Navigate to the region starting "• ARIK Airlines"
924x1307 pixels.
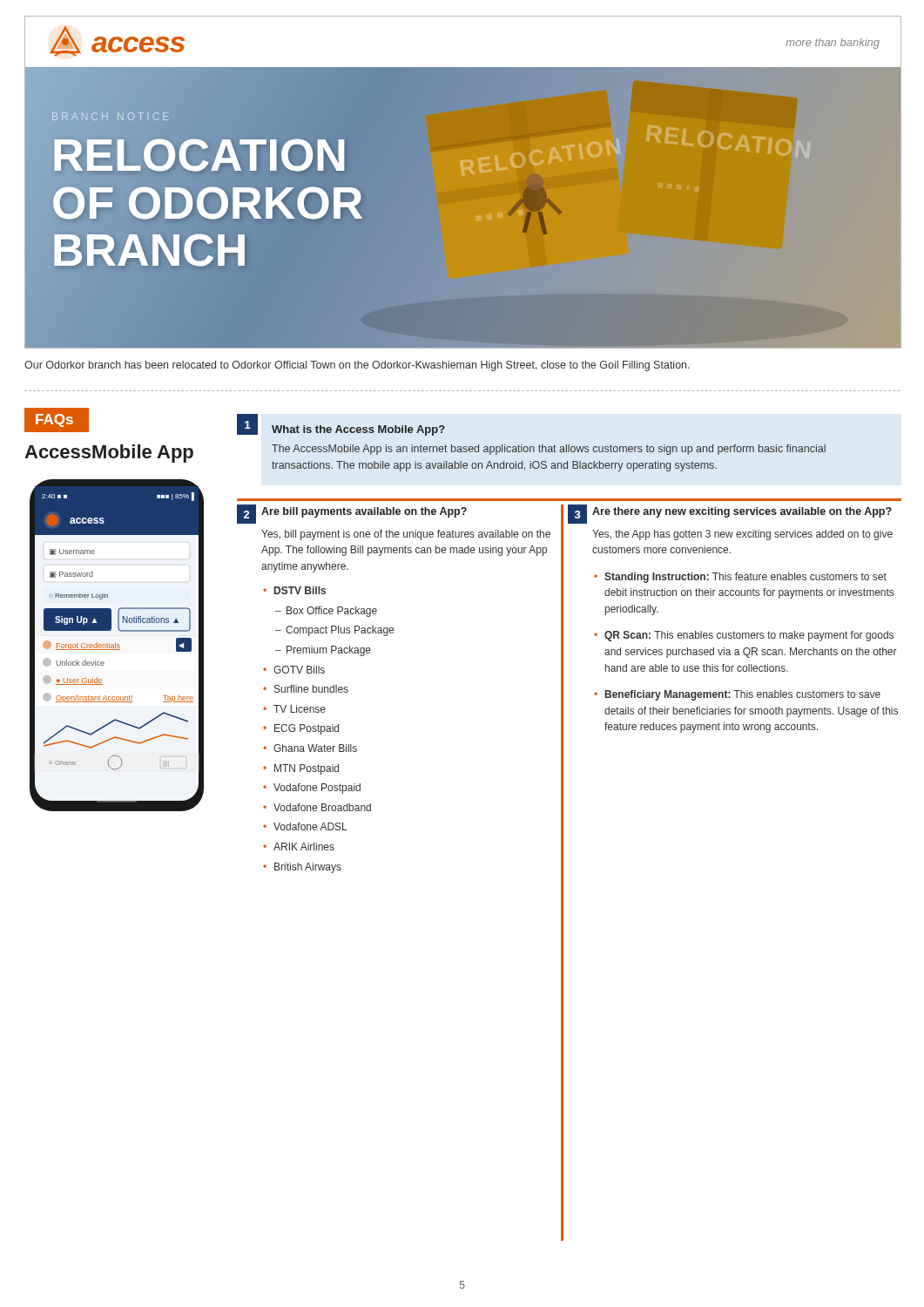299,847
